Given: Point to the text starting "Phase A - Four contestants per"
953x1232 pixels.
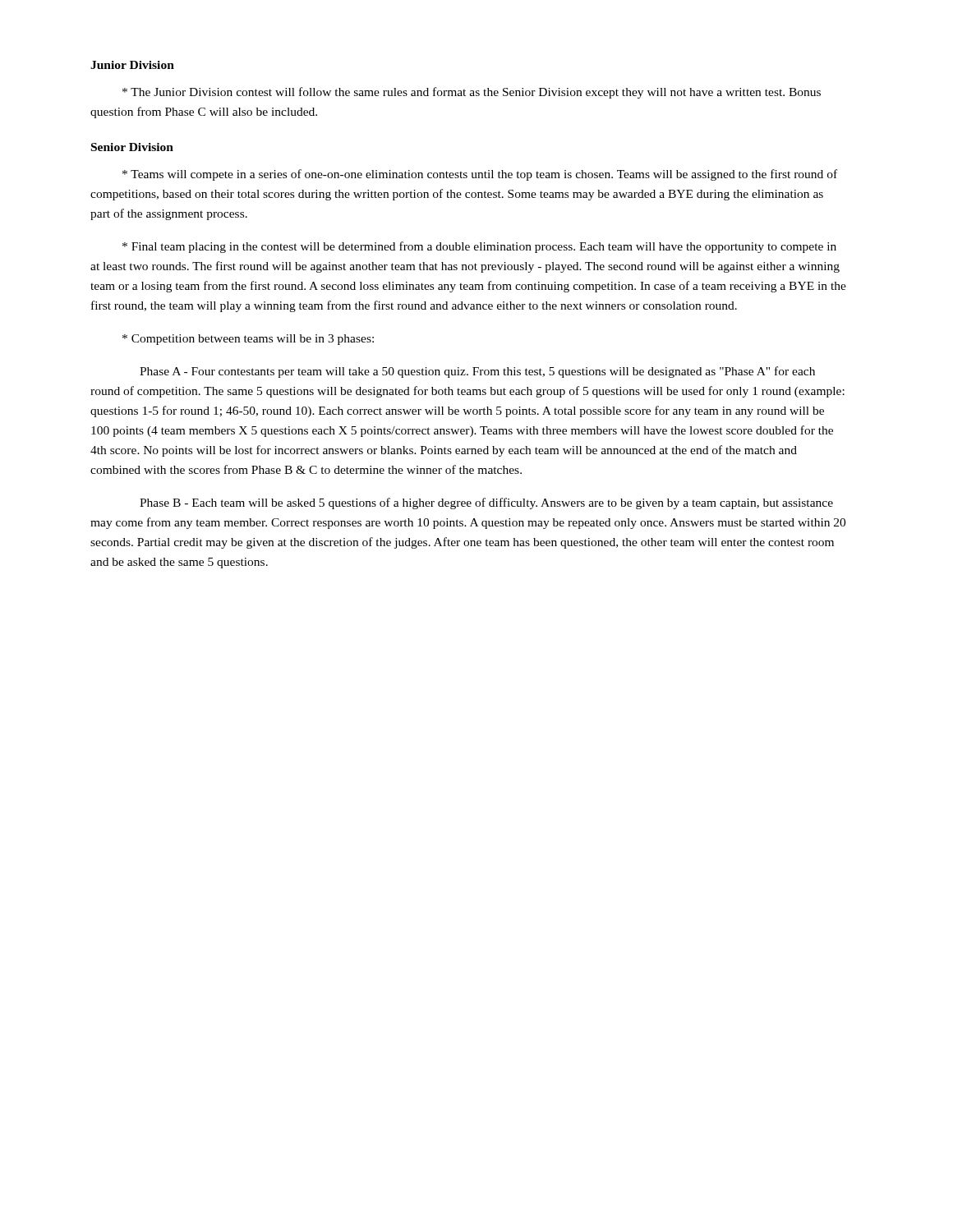Looking at the screenshot, I should (468, 420).
